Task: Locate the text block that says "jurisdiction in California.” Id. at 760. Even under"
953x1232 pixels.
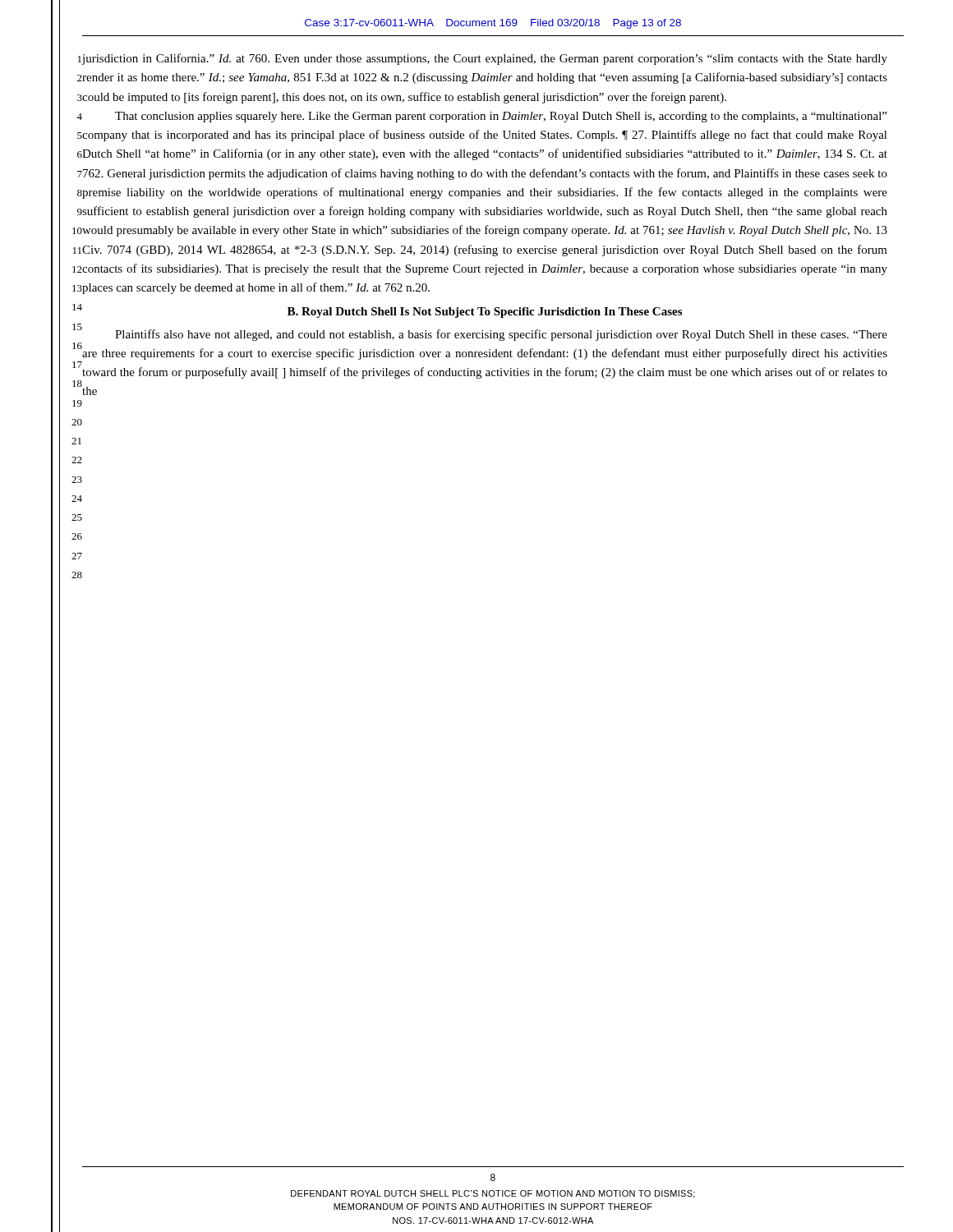Action: [485, 77]
